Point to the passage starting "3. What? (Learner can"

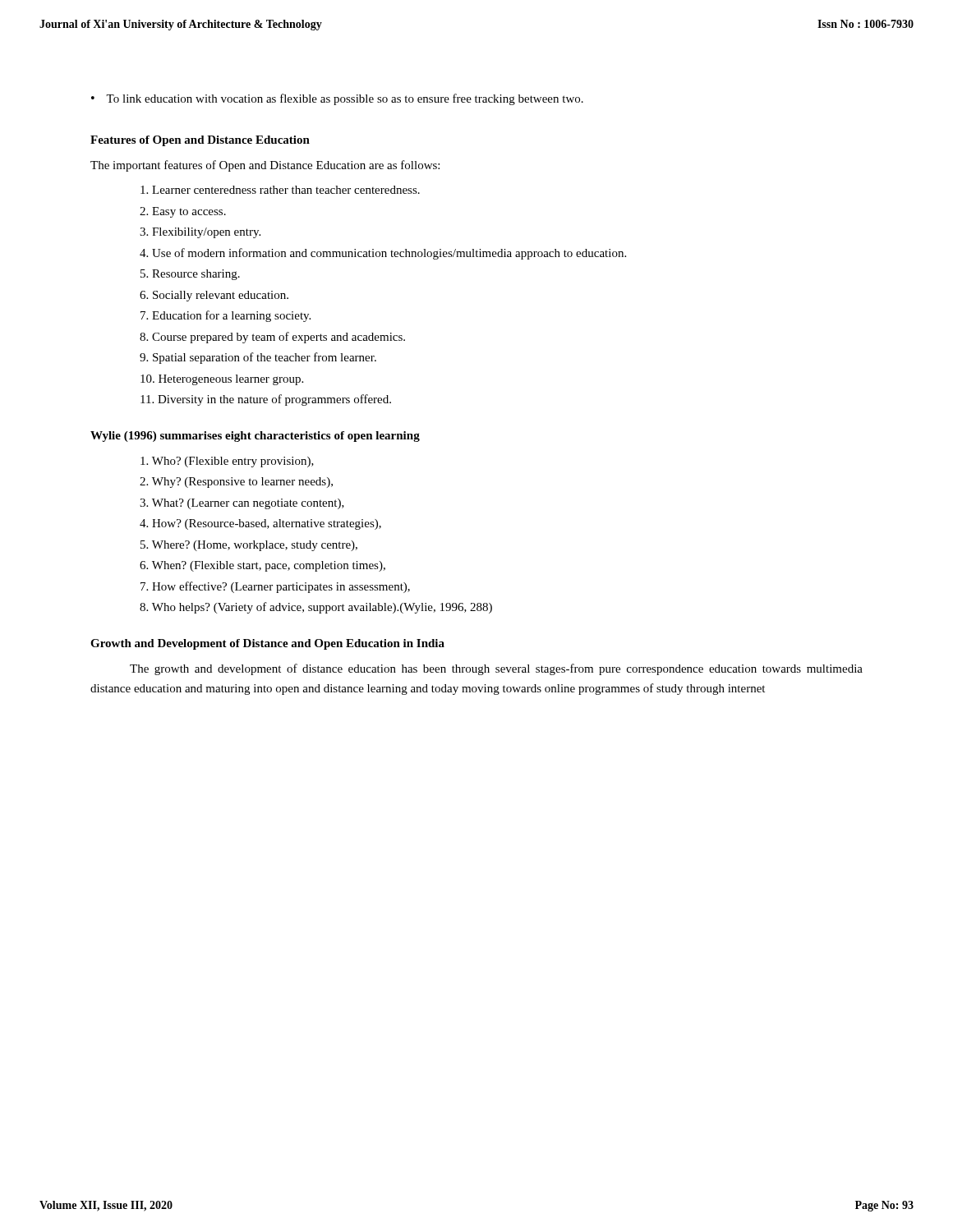tap(242, 502)
